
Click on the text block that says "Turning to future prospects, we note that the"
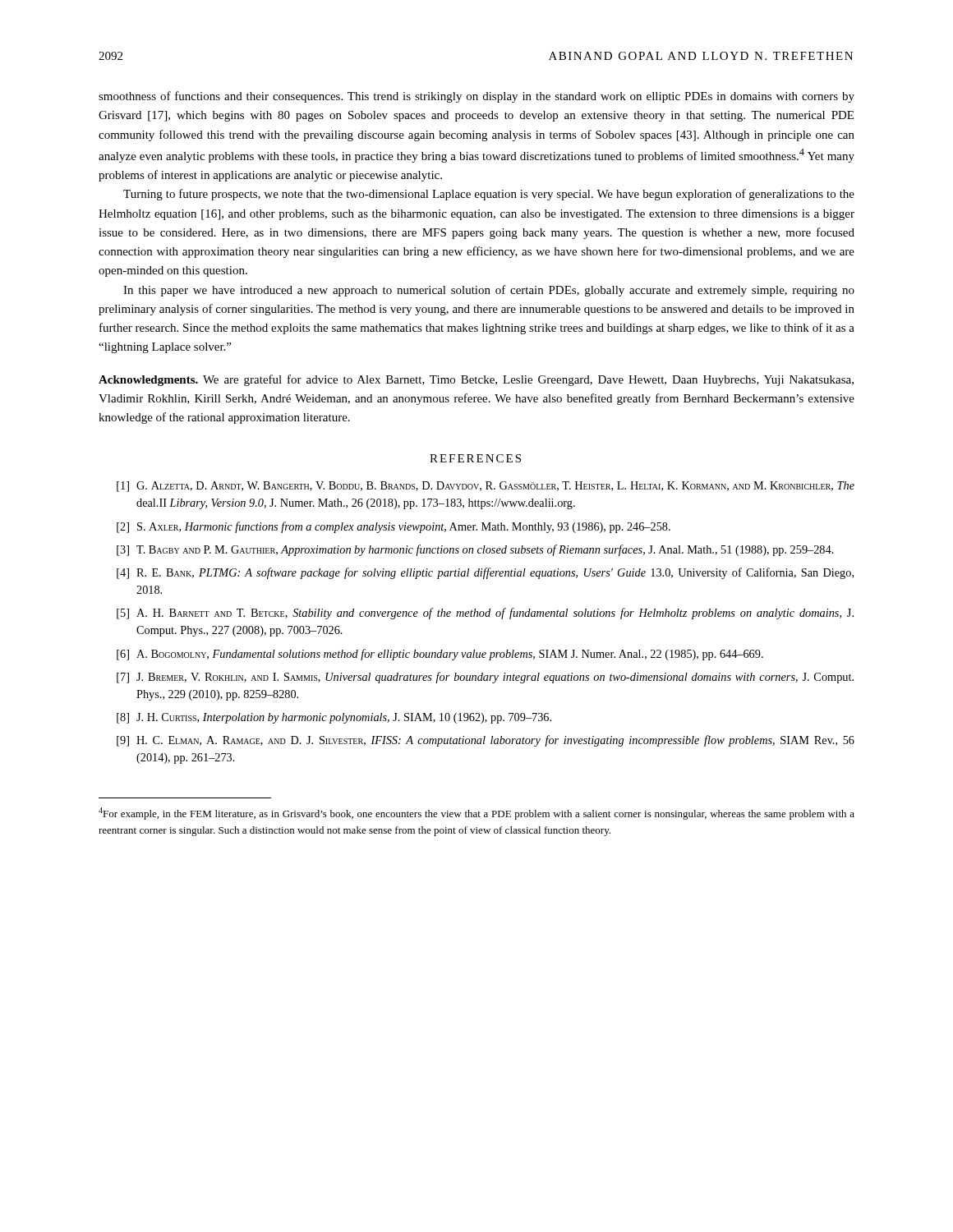[476, 233]
